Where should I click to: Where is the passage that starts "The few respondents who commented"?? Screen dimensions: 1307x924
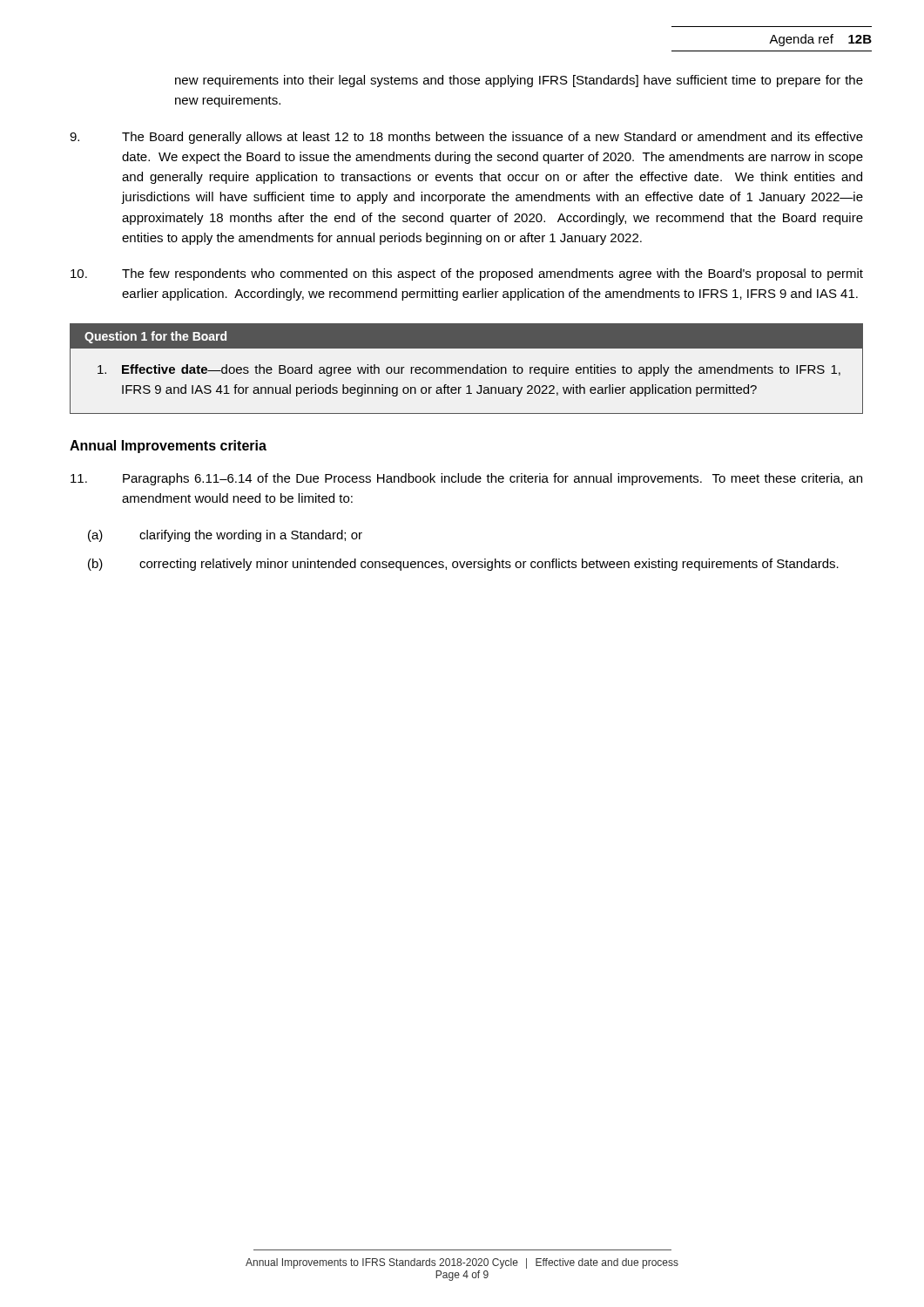pos(466,283)
